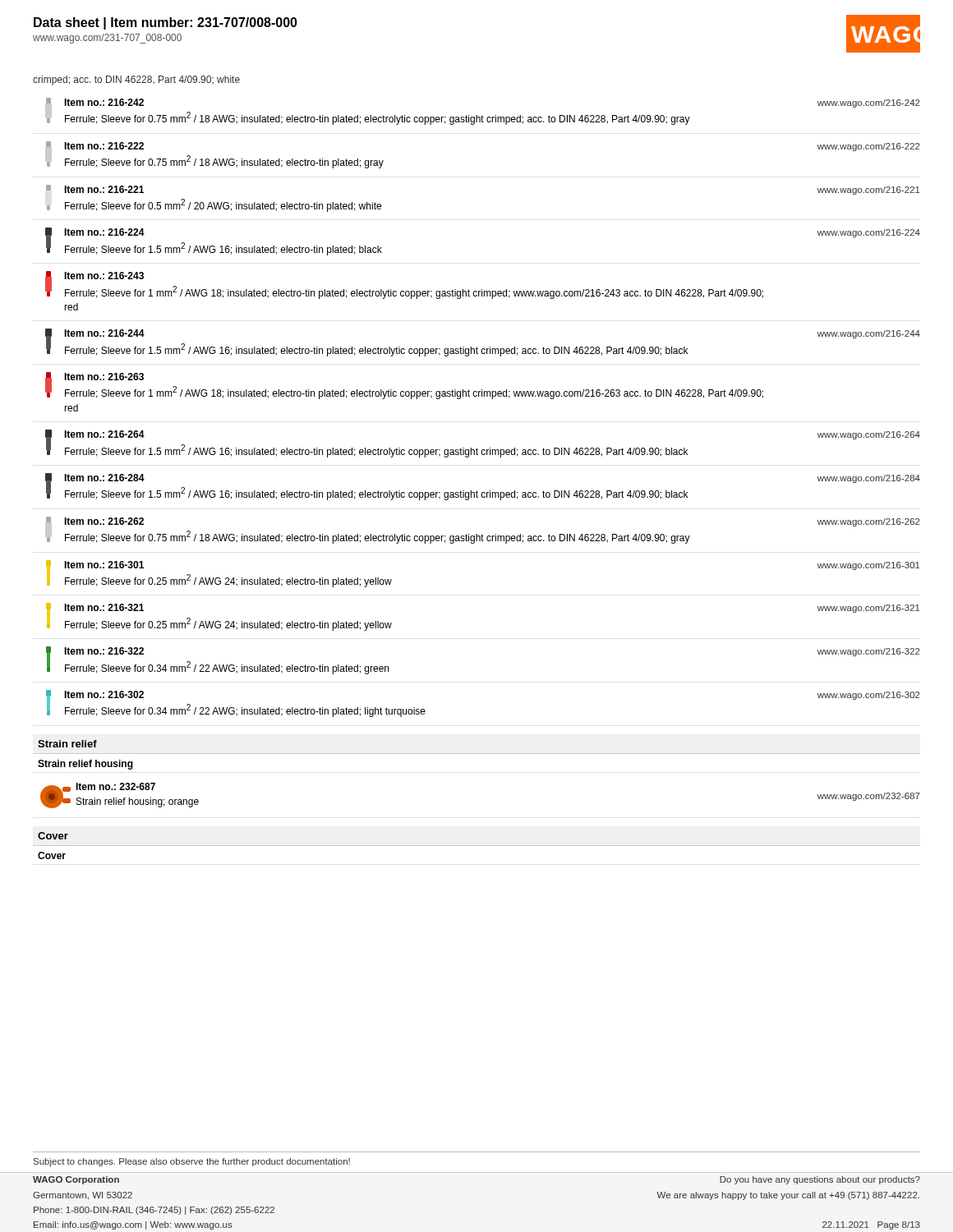
Task: Find the block on this page that starts "Item no.: 216-242 Ferrule;"
Action: click(x=476, y=112)
